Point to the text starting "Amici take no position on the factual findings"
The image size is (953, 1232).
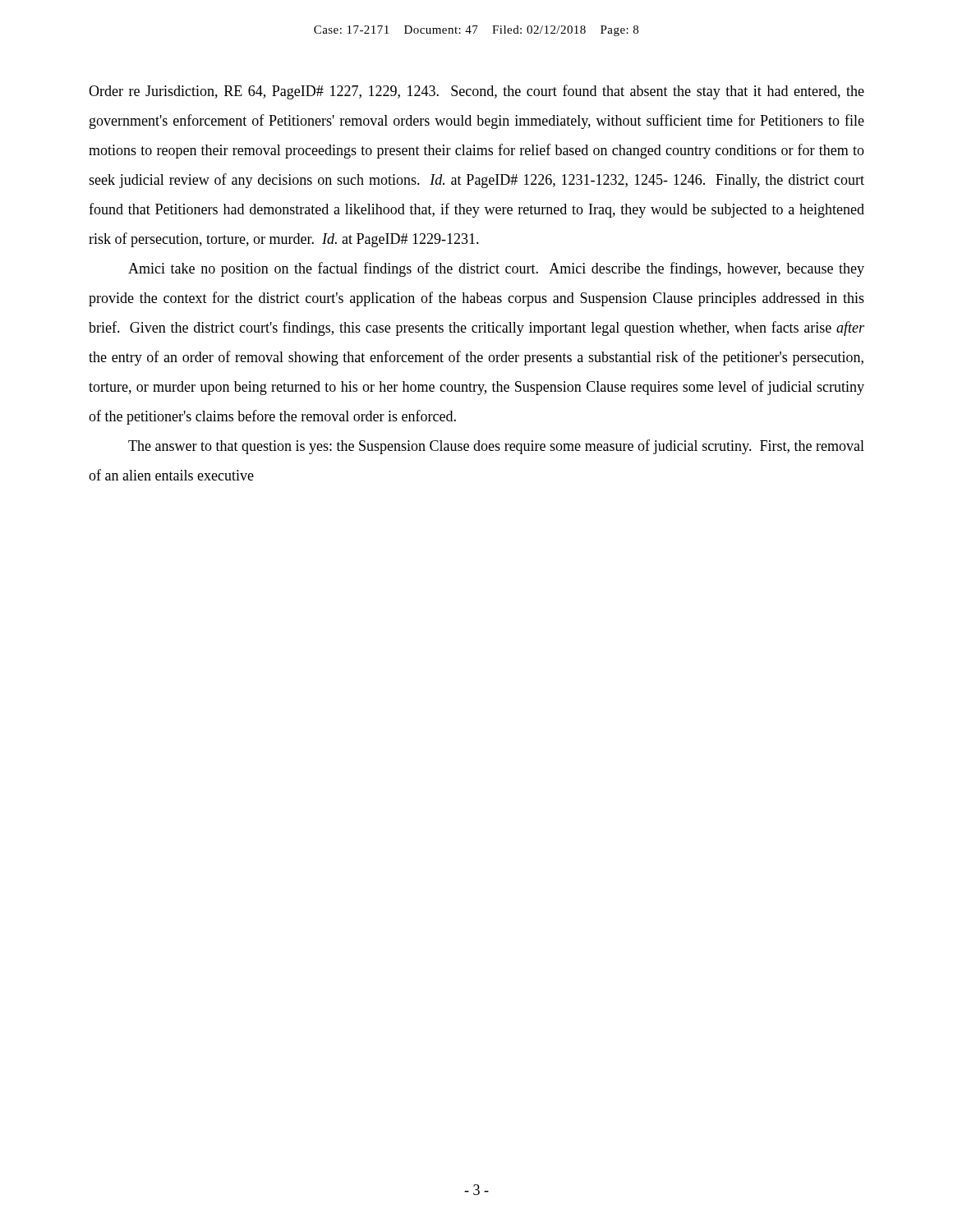[476, 342]
